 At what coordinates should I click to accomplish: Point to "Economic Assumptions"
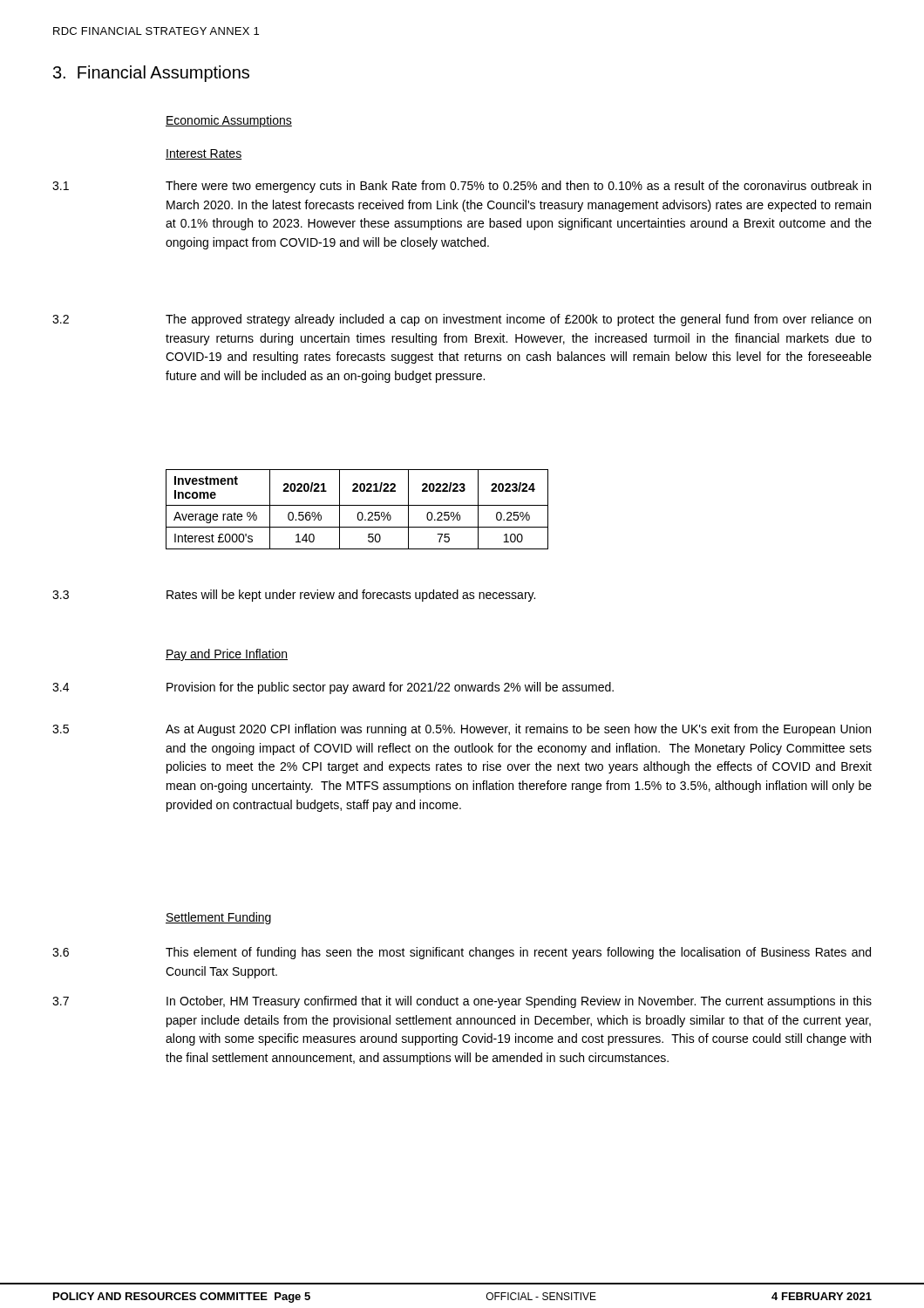tap(229, 120)
